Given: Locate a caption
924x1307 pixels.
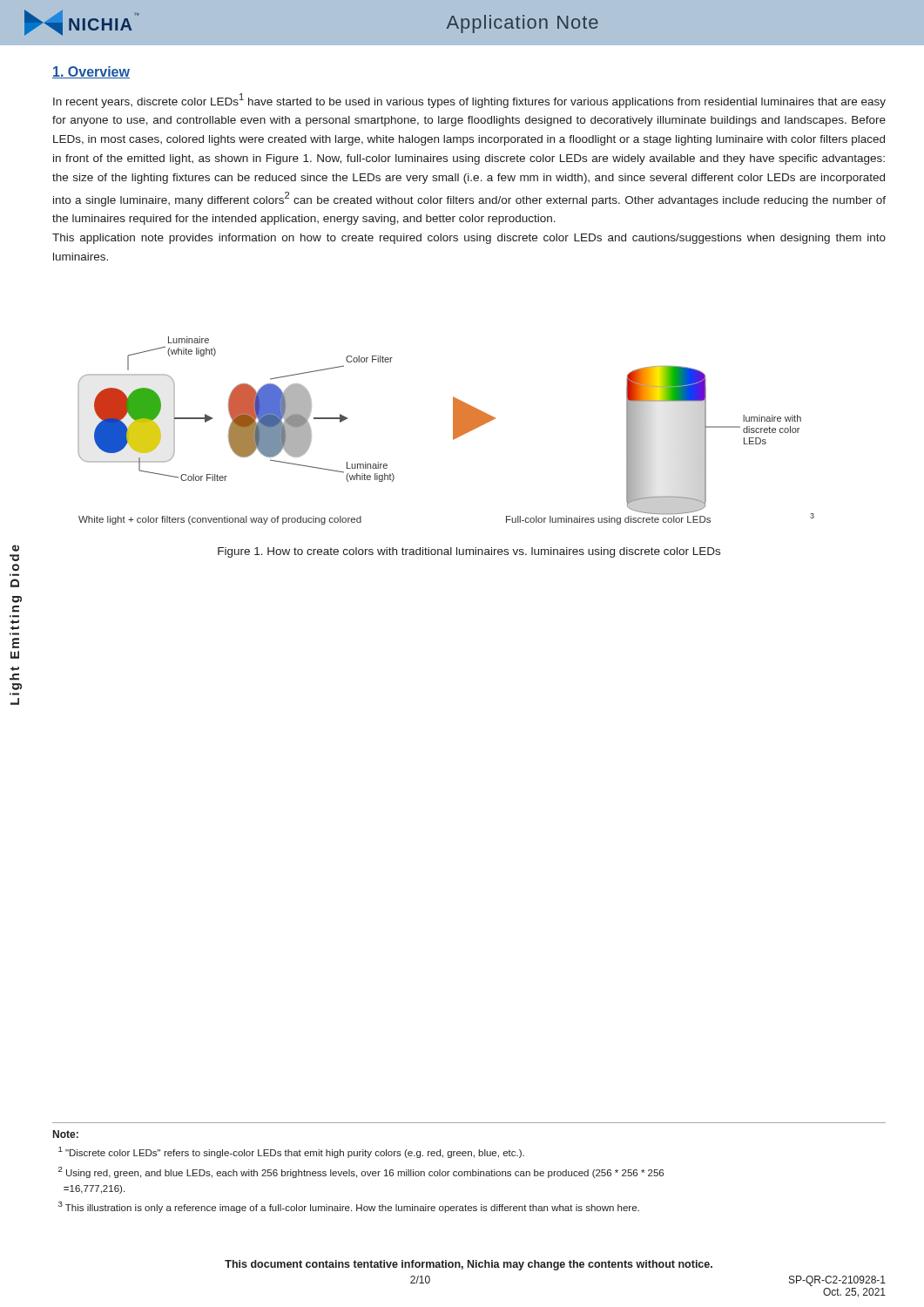Looking at the screenshot, I should pos(469,551).
